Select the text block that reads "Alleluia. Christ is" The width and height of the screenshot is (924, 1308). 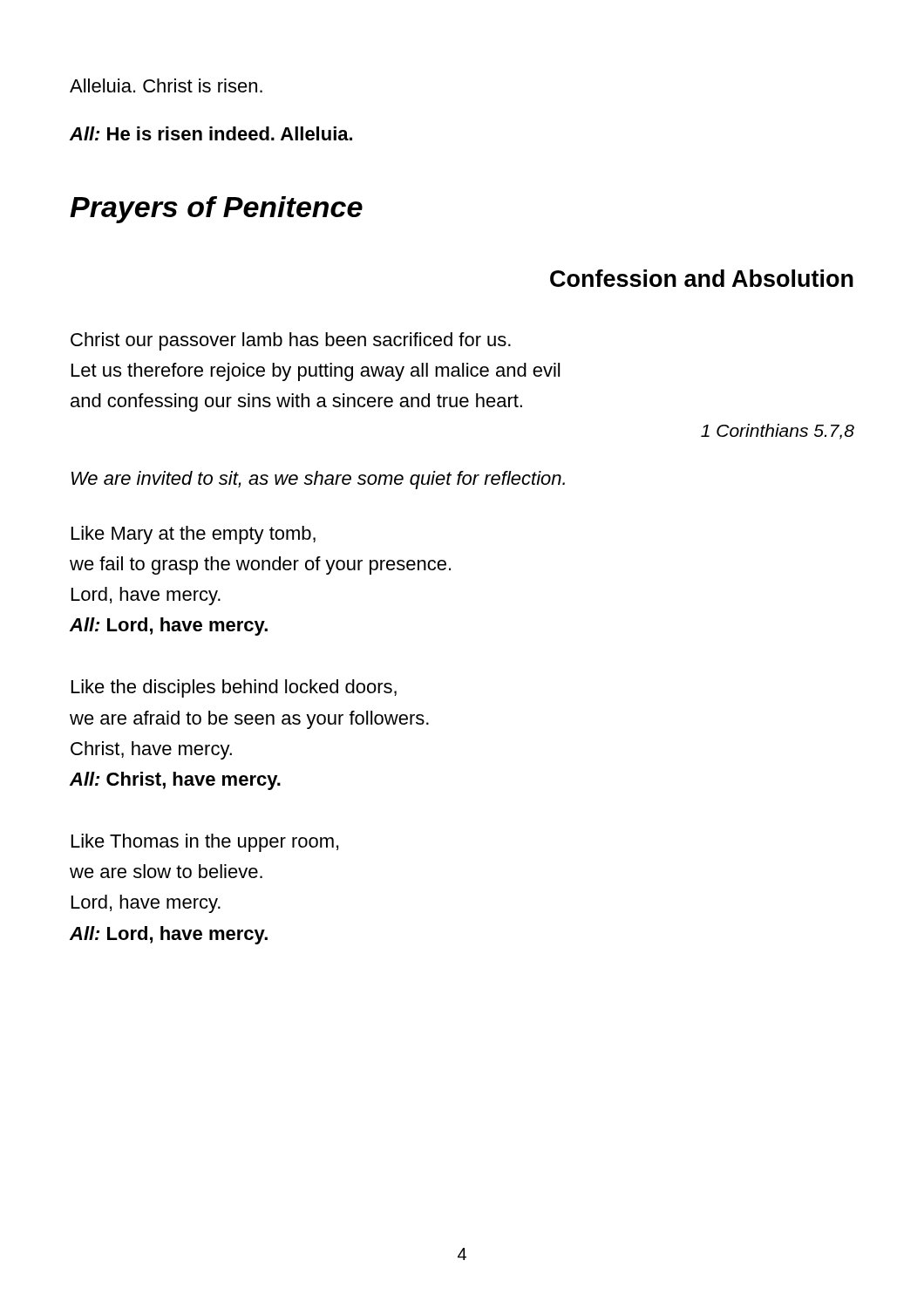click(166, 85)
